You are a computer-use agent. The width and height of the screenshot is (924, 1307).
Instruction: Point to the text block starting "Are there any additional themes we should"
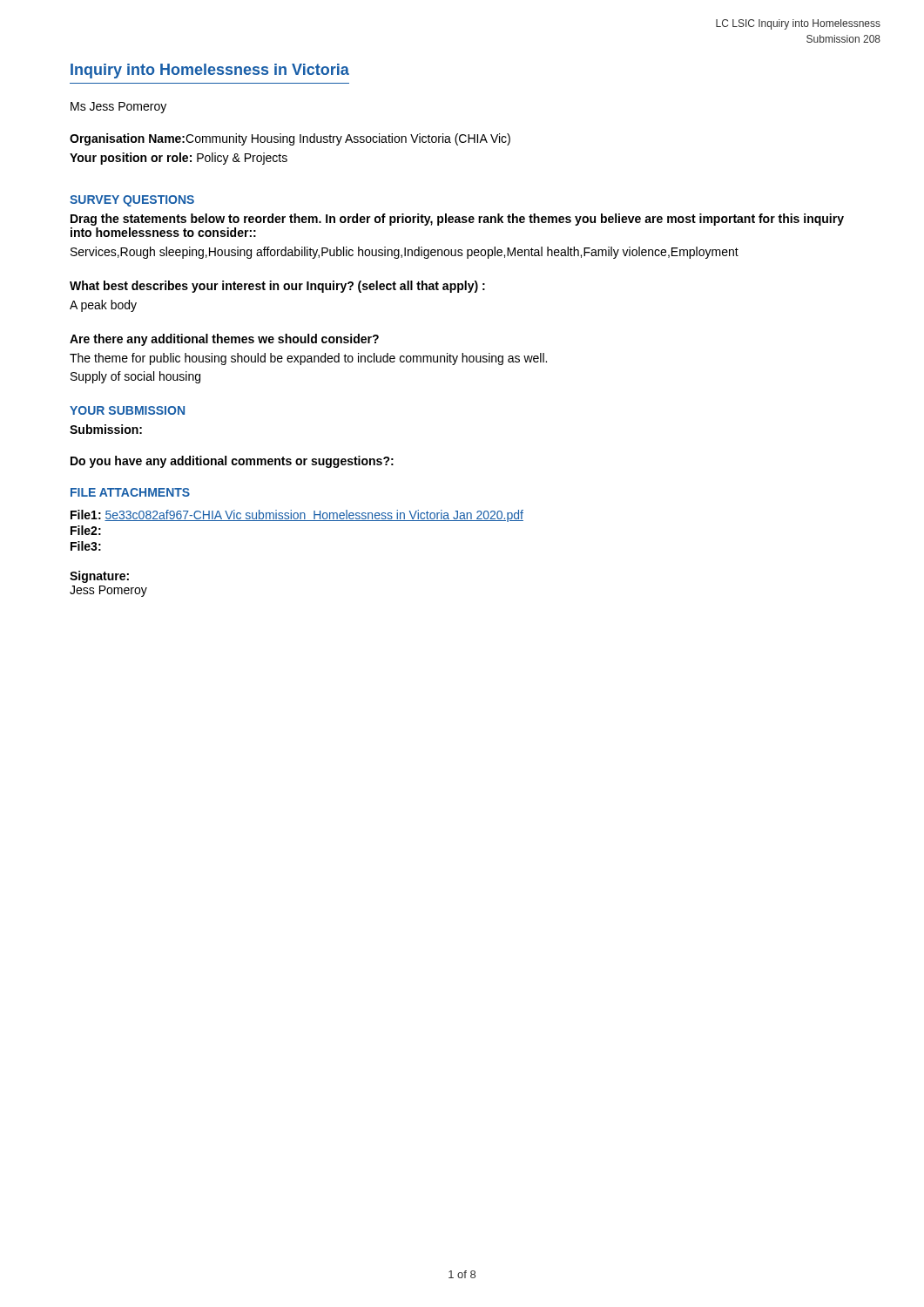click(x=462, y=359)
